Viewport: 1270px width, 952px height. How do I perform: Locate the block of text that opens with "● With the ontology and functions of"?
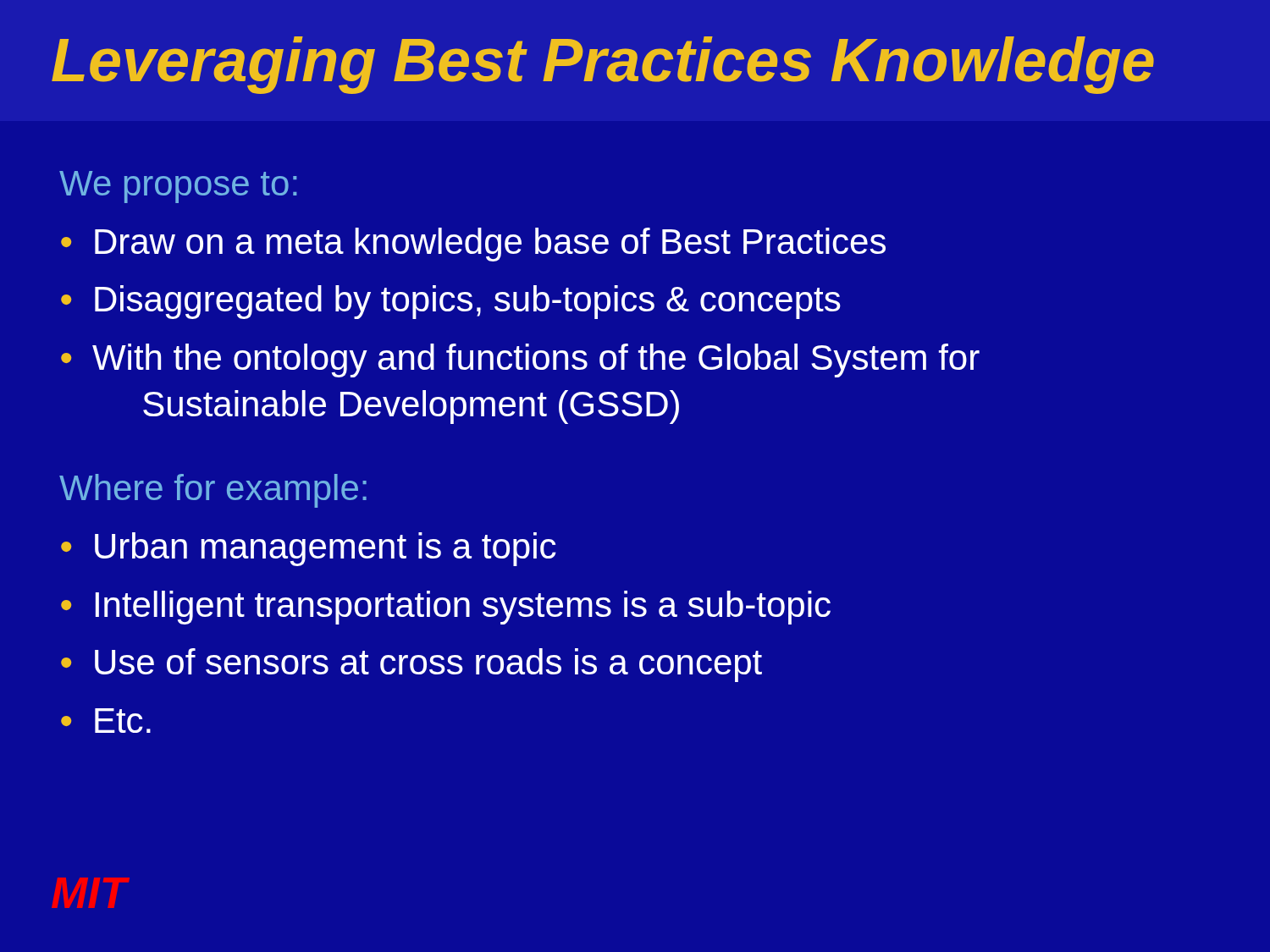pyautogui.click(x=519, y=381)
